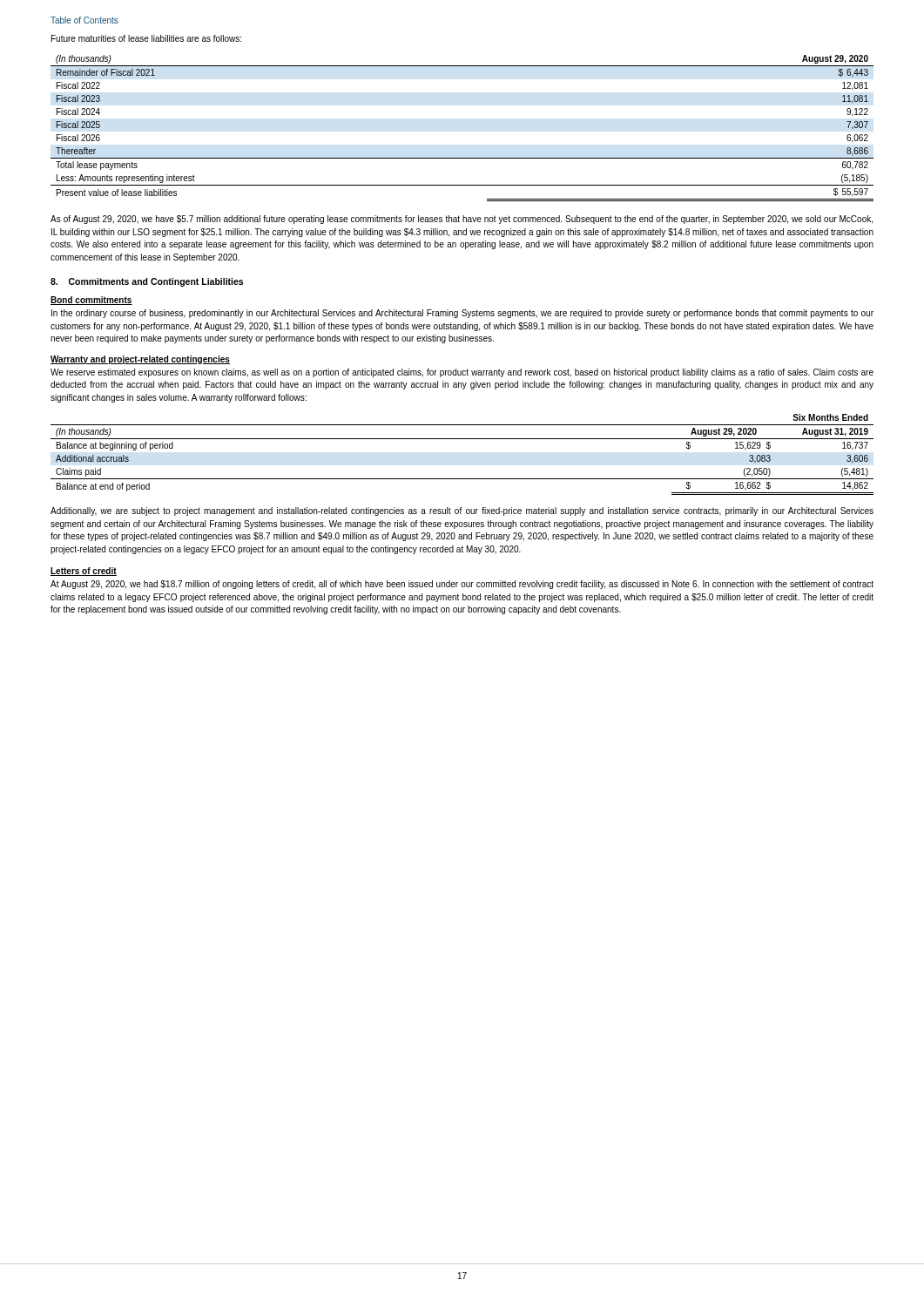
Task: Click on the block starting "Letters of credit"
Action: [x=83, y=571]
